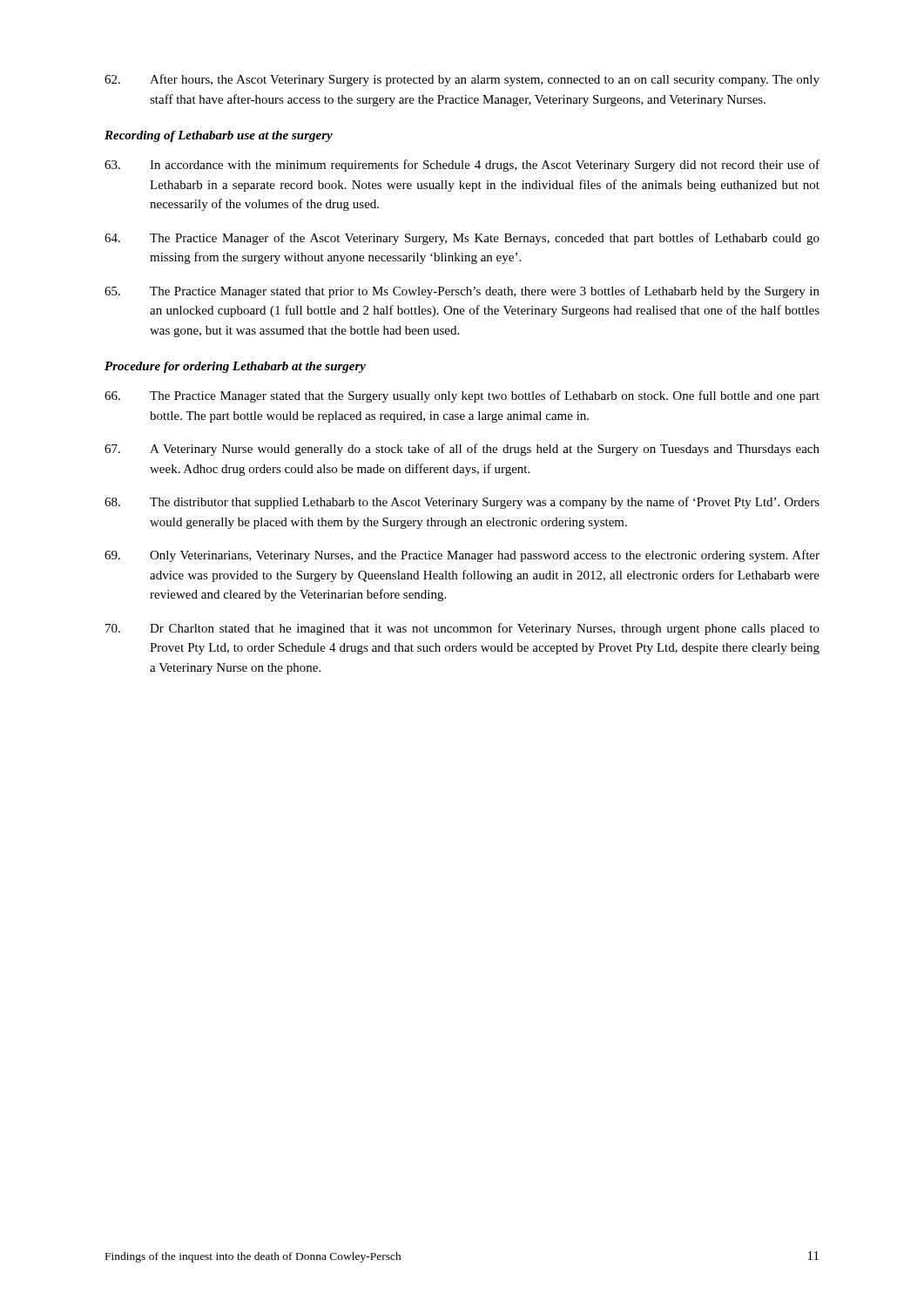Point to the block starting "64. The Practice Manager"

click(462, 247)
